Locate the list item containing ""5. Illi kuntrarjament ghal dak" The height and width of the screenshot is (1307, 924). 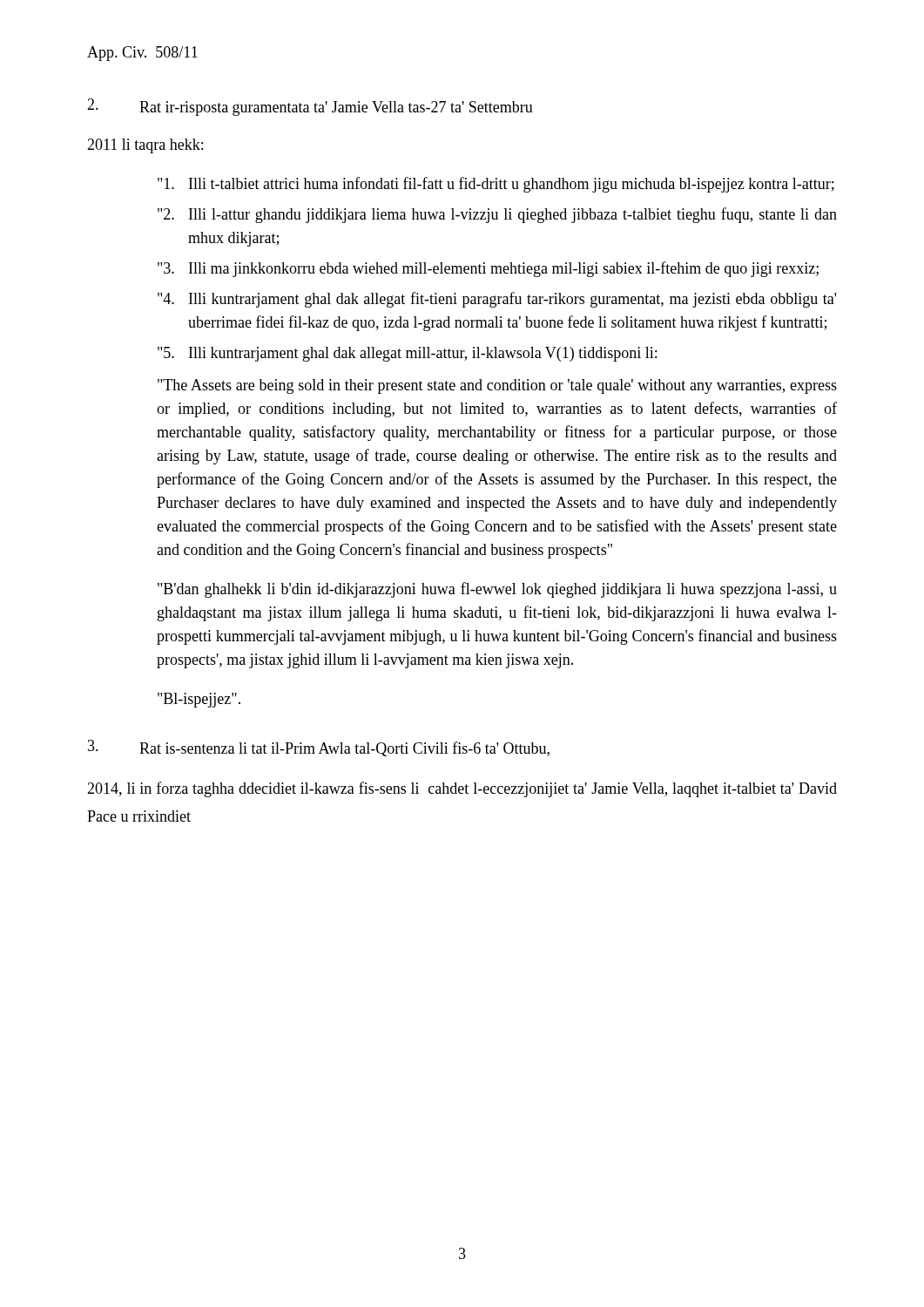497,353
